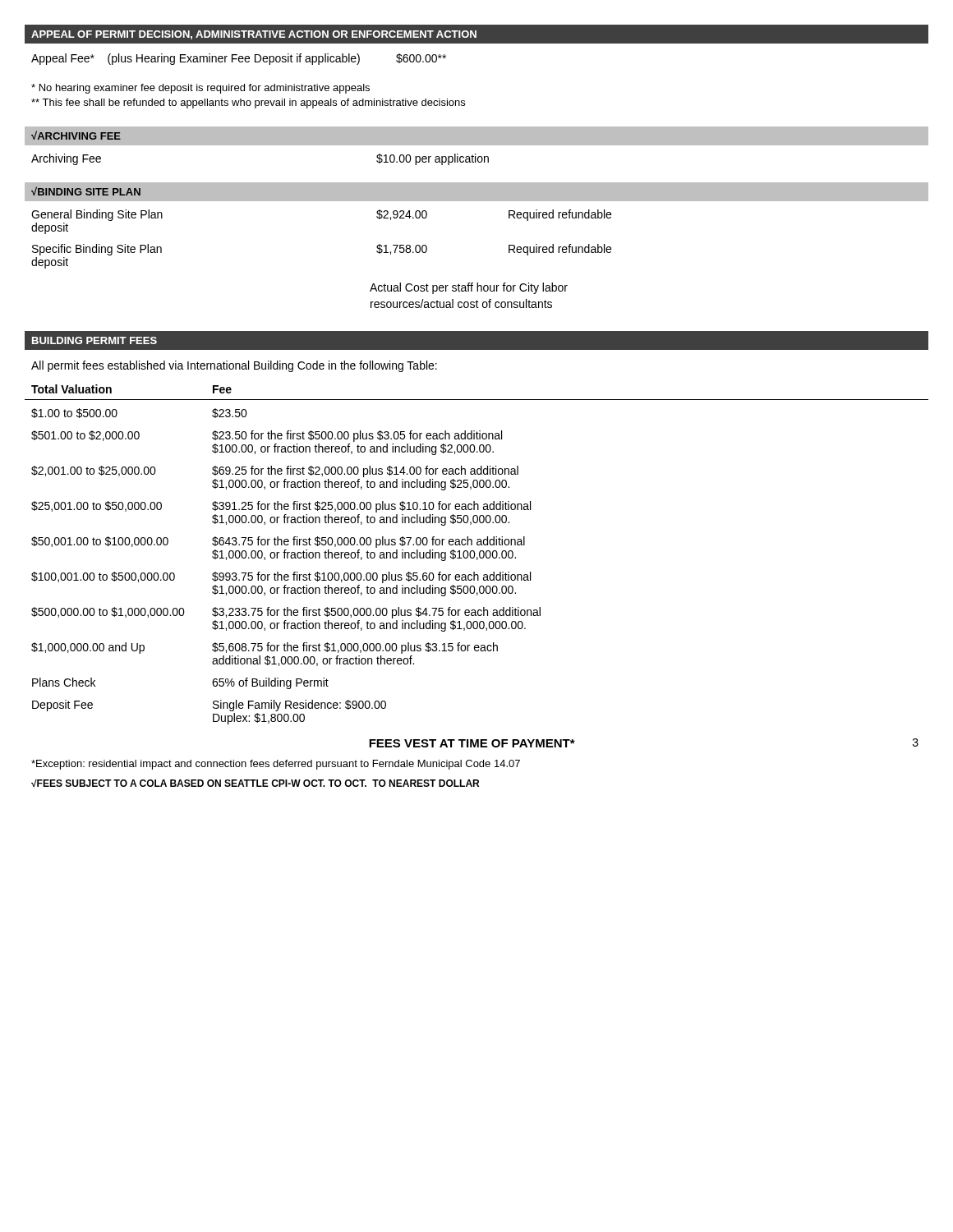Click on the table containing "General Binding Site Plandeposit"
The height and width of the screenshot is (1232, 953).
coord(476,260)
